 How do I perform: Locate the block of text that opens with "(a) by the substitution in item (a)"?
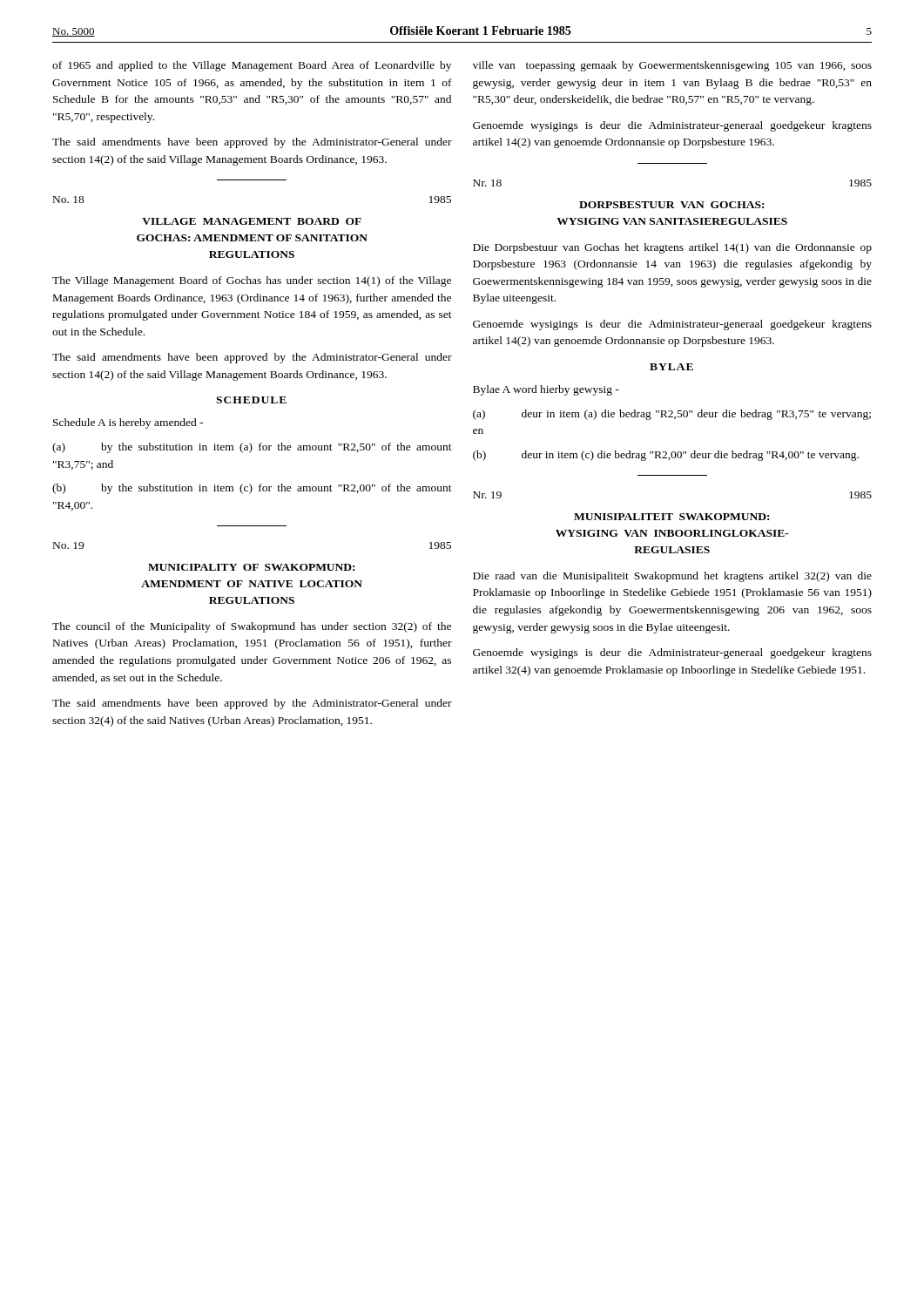(x=252, y=454)
